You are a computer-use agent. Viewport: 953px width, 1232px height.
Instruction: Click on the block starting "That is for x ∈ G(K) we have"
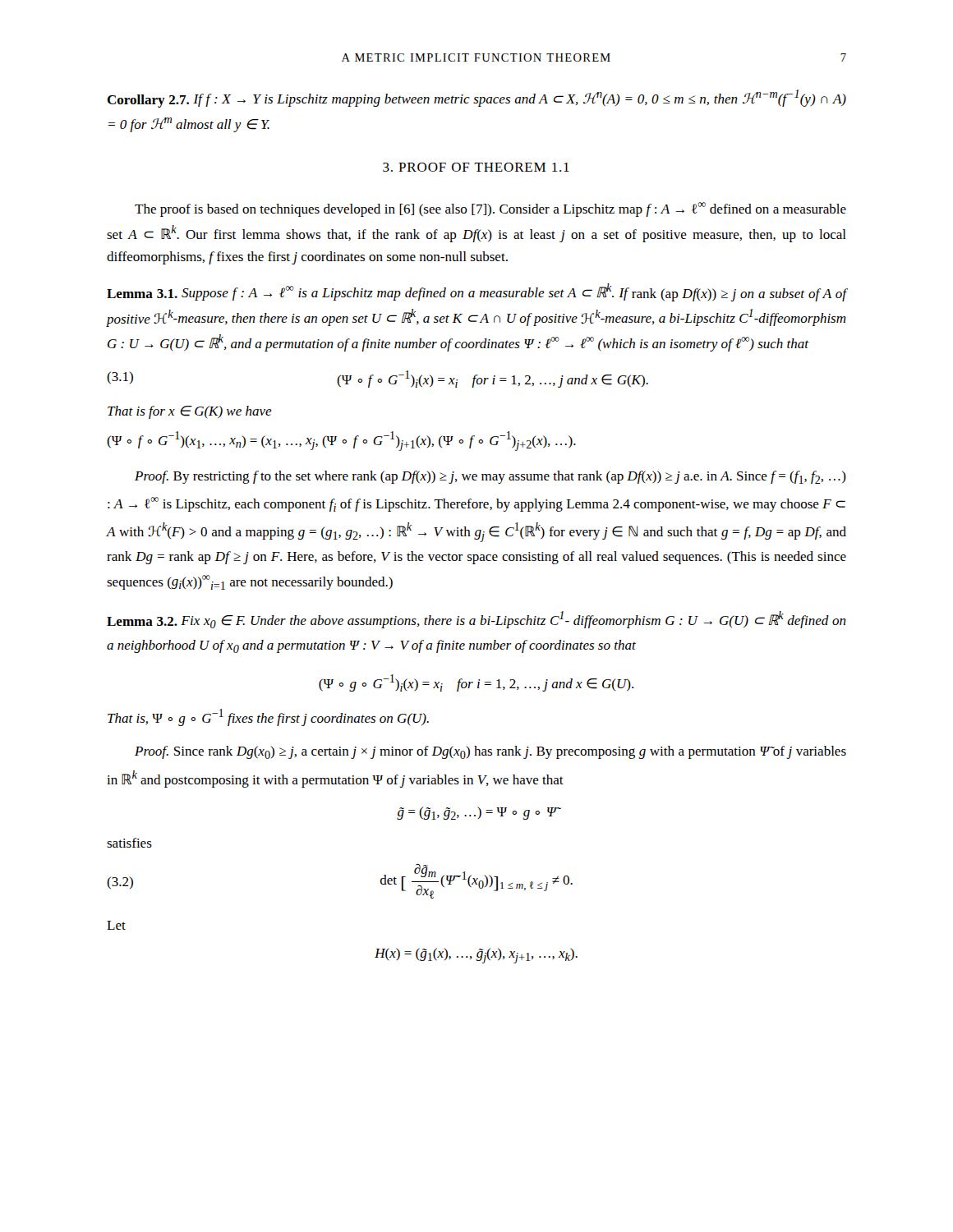click(x=189, y=411)
